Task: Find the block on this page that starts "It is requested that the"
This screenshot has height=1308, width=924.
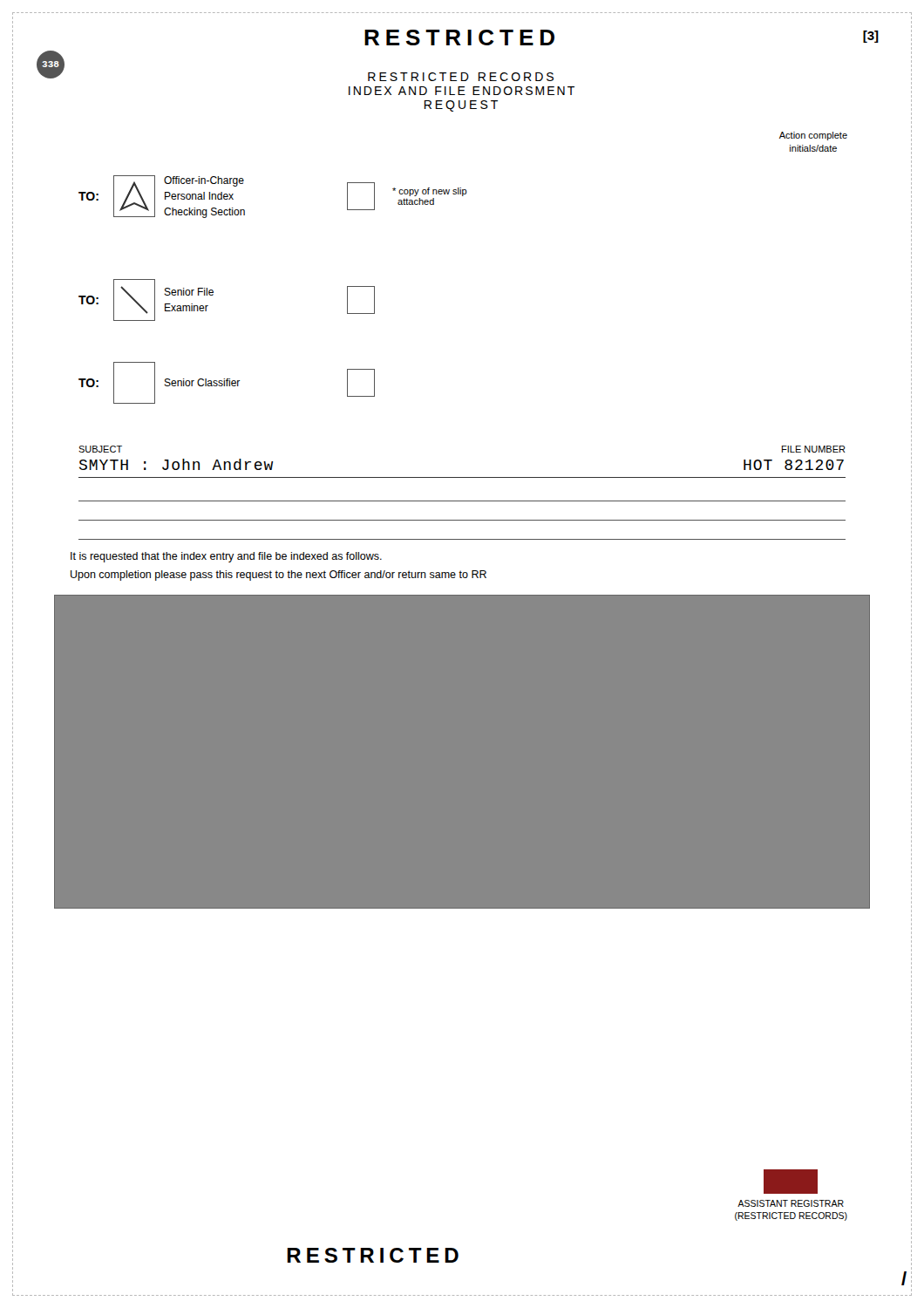Action: 278,566
